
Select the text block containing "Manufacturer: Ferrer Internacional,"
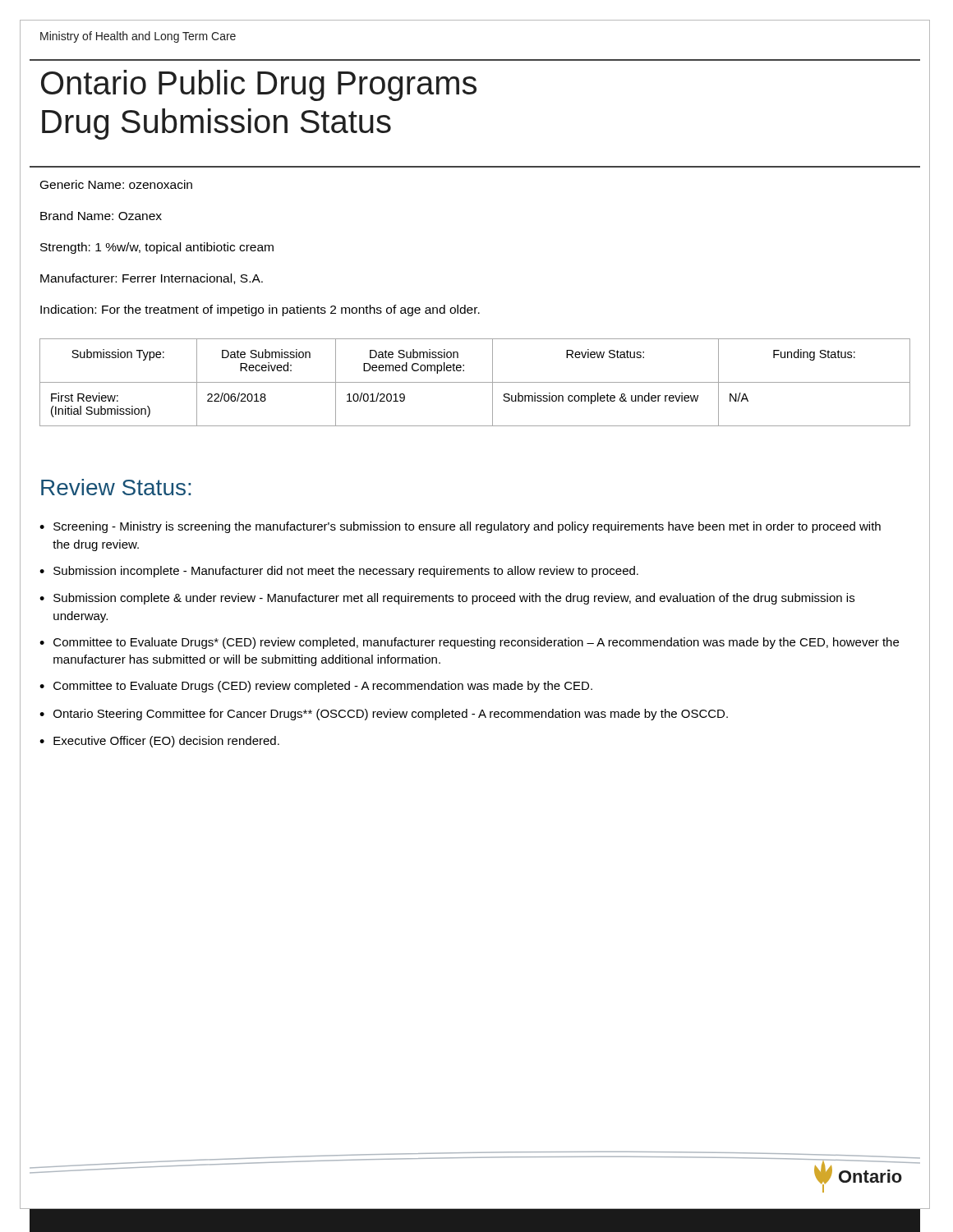pos(152,278)
